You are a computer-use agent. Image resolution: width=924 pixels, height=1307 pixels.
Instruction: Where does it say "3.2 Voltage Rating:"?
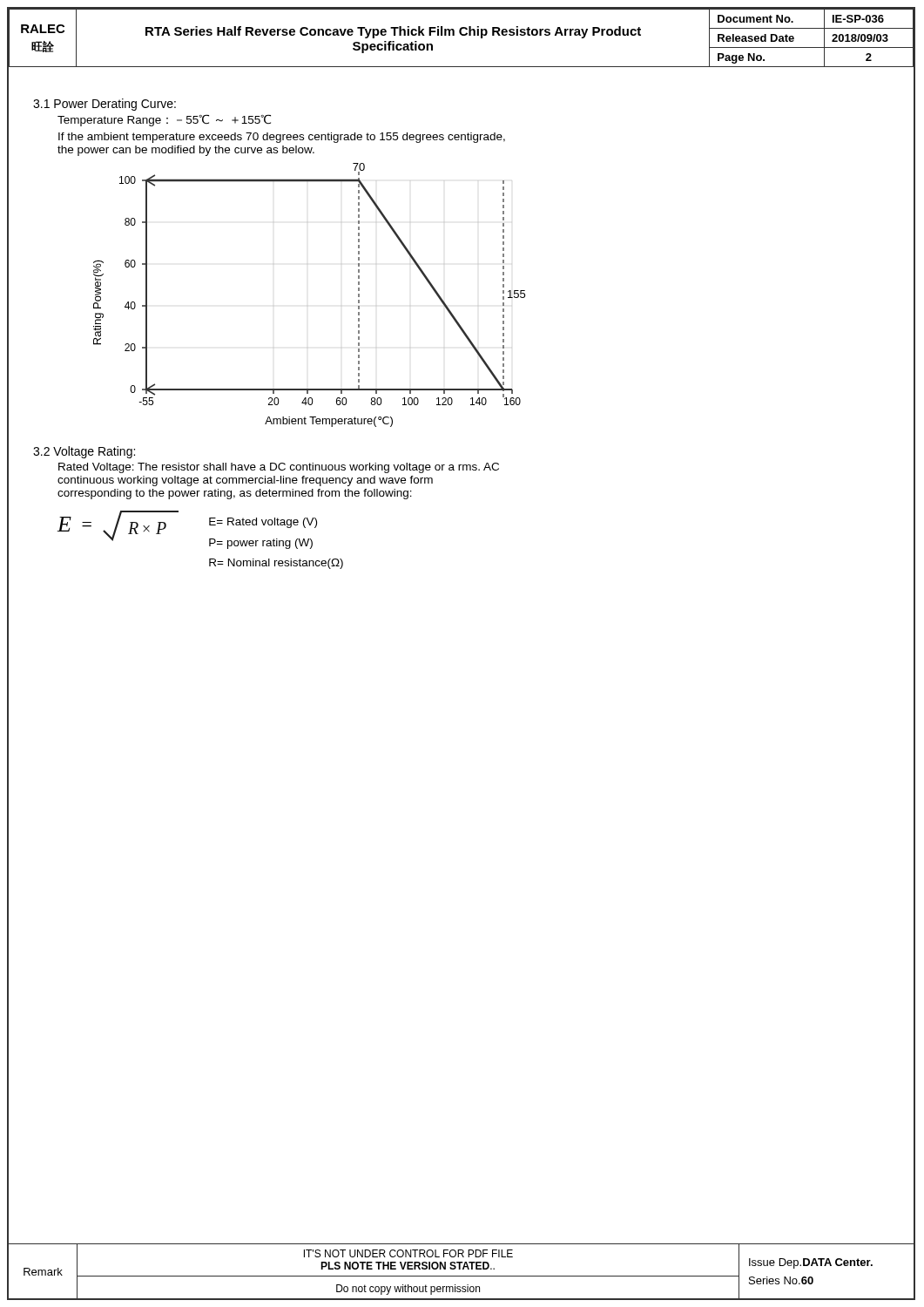coord(85,451)
